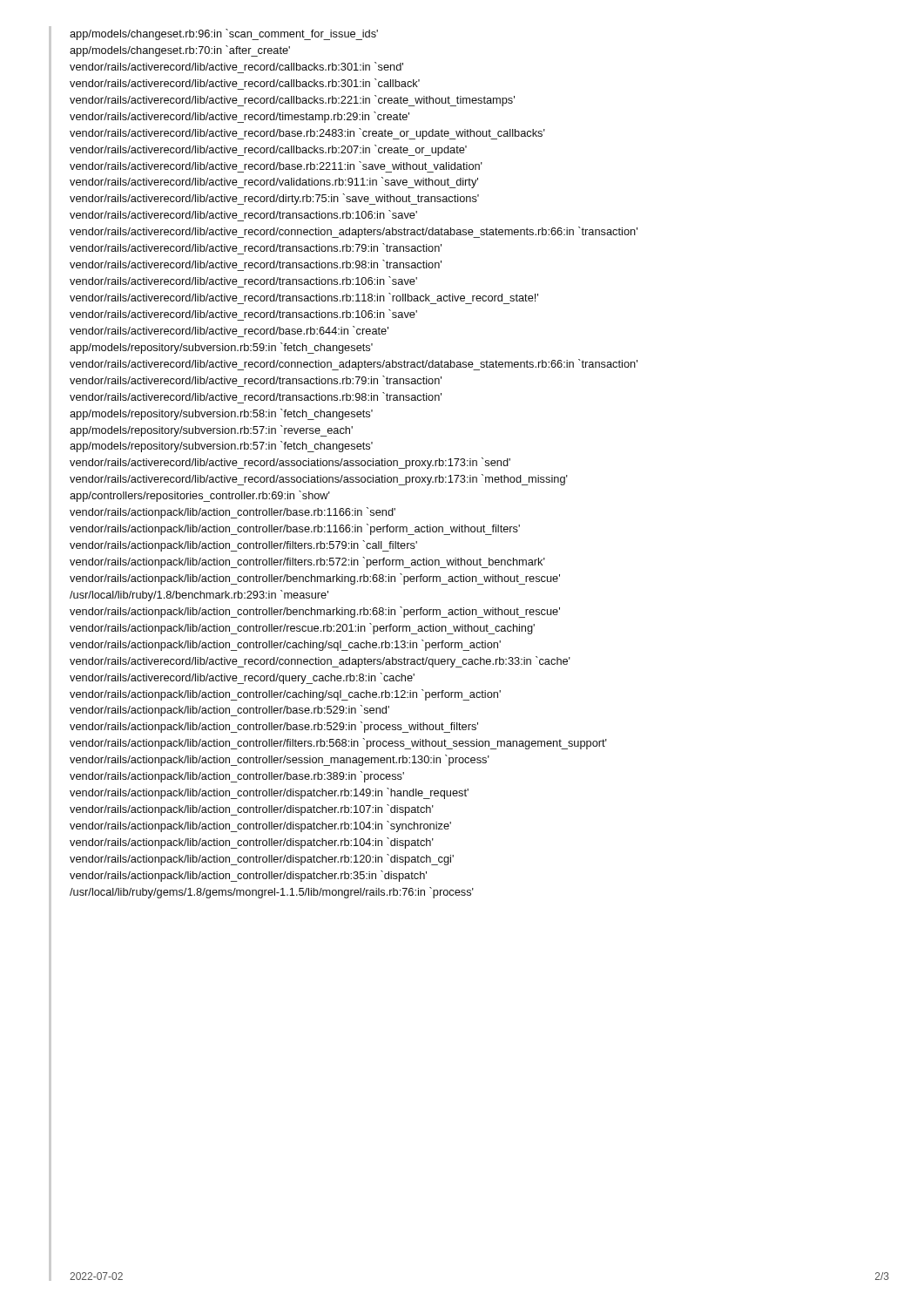Click on the list item containing "vendor/rails/actionpack/lib/action_controller/rescue.rb:201:in `perform_action_without_caching'"
Screen dimensions: 1307x924
pyautogui.click(x=302, y=628)
